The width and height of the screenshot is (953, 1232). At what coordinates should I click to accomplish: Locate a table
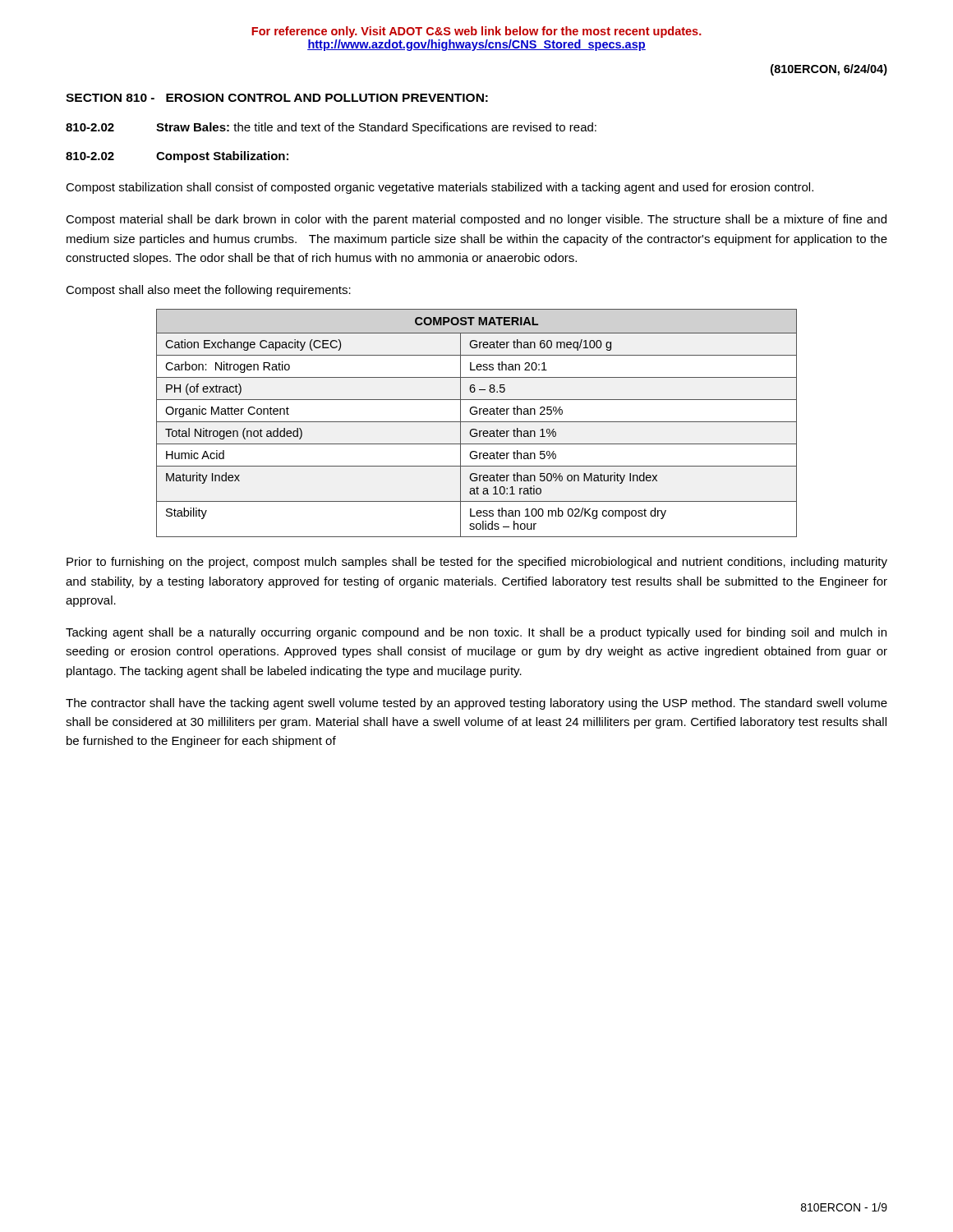[x=476, y=423]
